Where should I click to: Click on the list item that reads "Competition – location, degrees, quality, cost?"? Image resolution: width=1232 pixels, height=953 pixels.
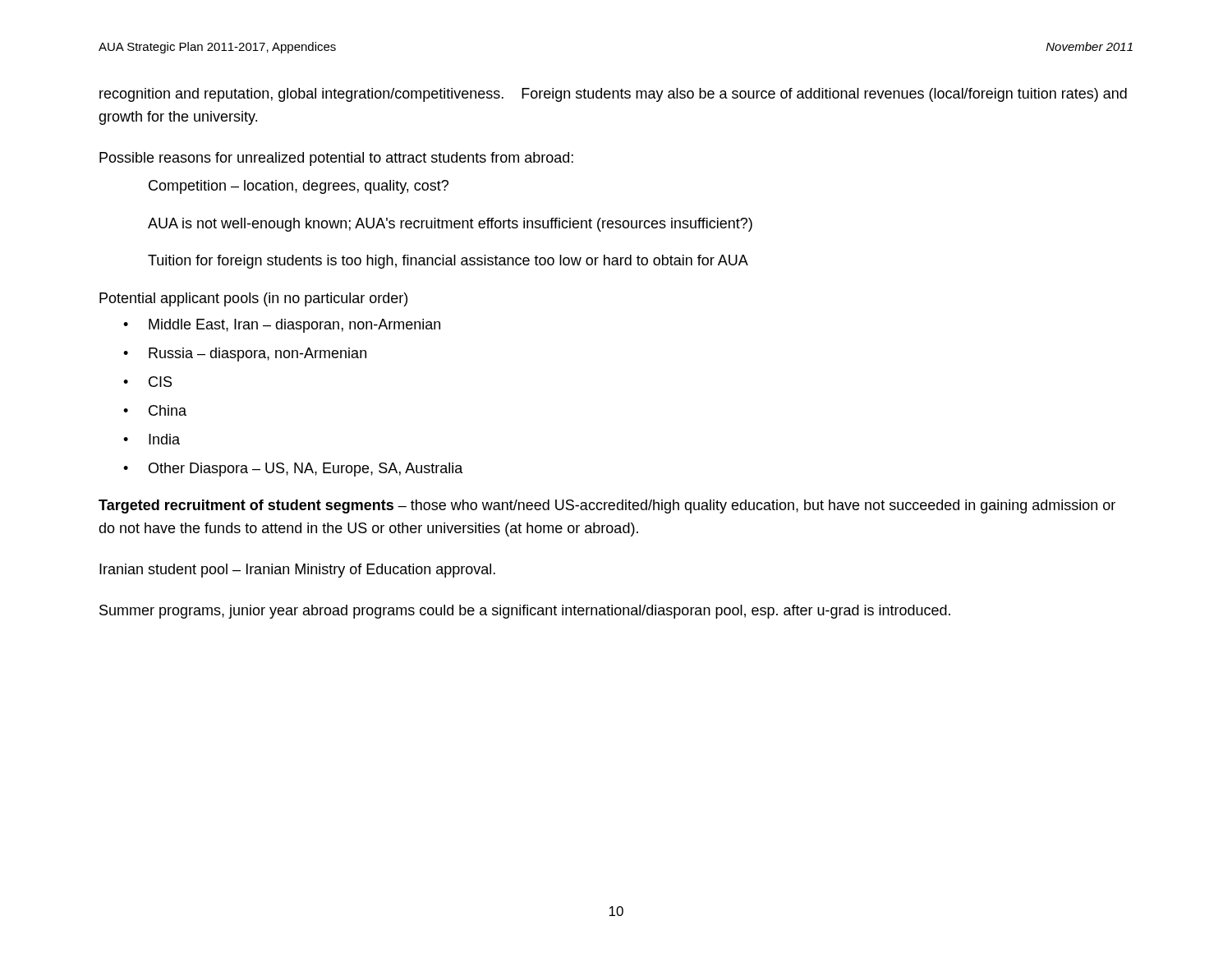click(x=299, y=185)
